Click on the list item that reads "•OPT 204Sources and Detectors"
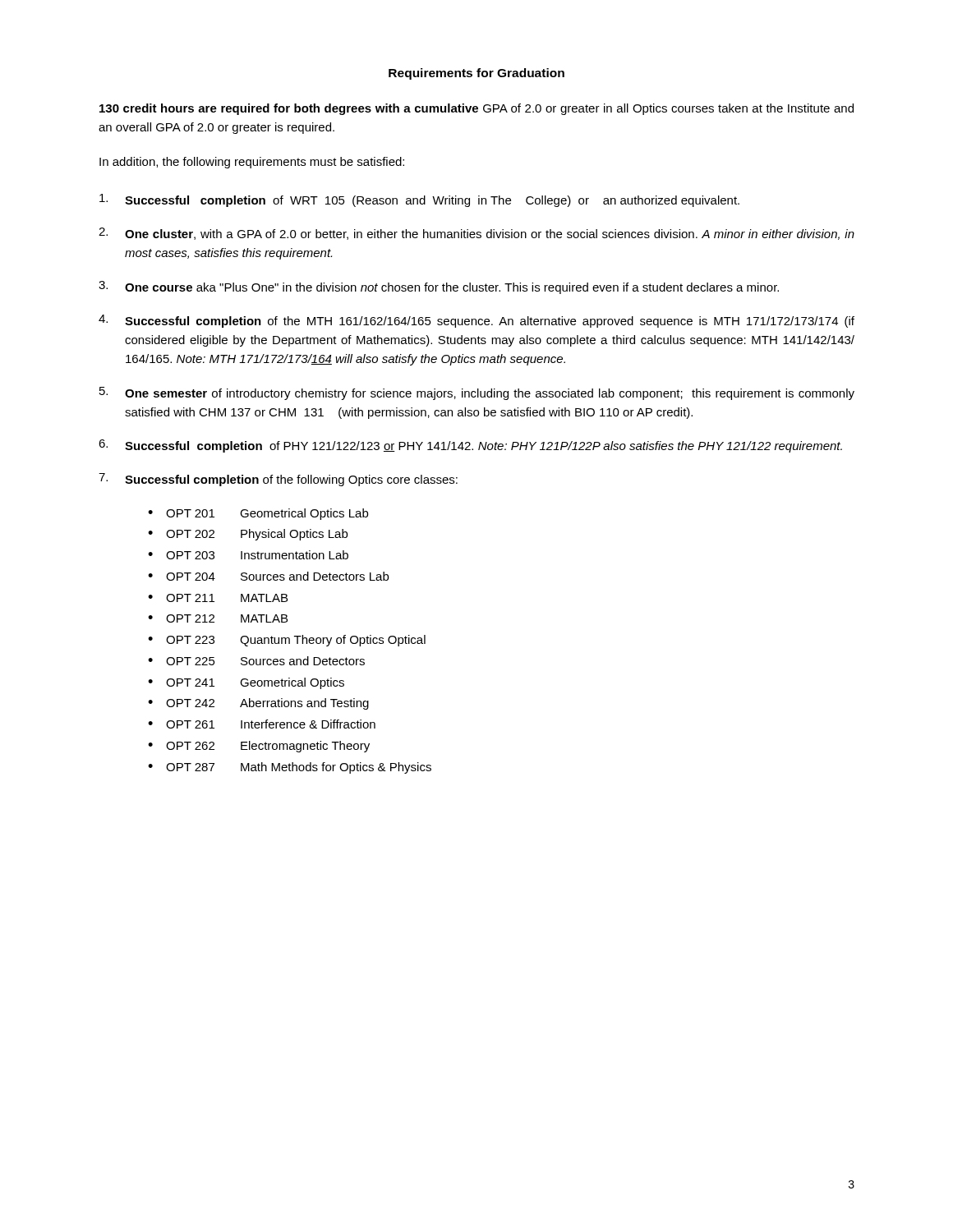This screenshot has height=1232, width=953. click(269, 576)
